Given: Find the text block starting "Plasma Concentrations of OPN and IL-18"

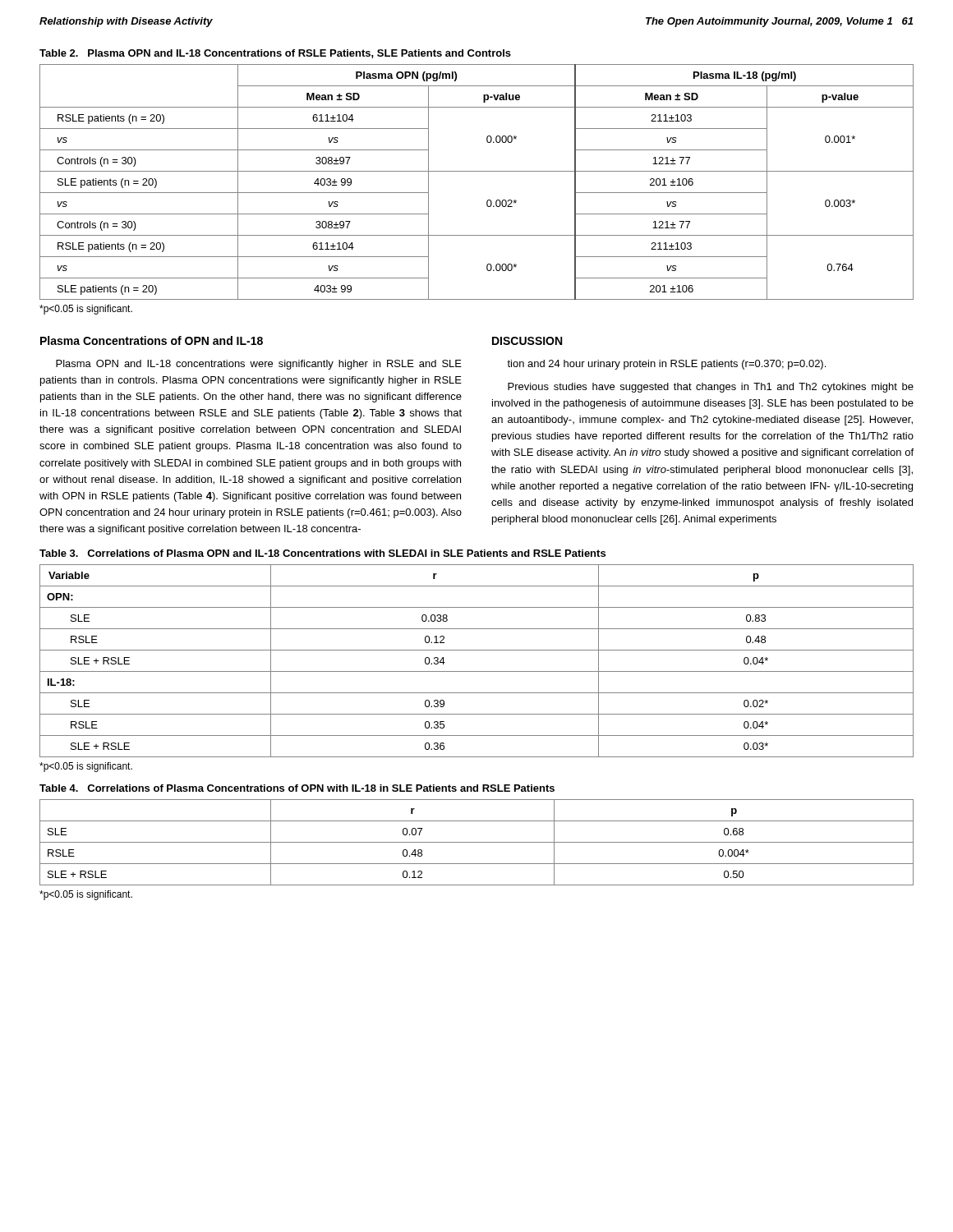Looking at the screenshot, I should coord(151,341).
